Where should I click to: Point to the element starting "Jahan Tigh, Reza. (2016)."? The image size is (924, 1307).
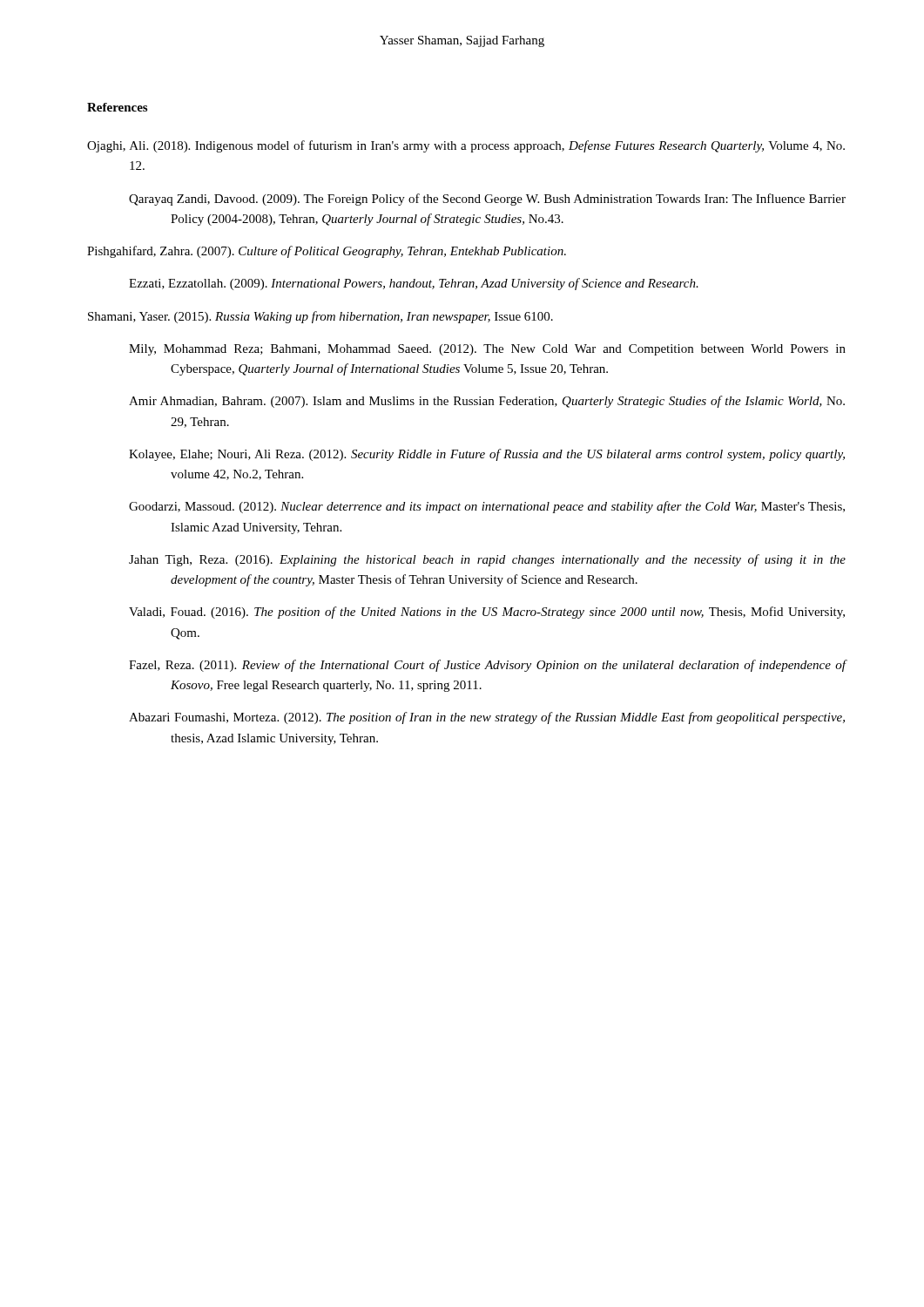pos(487,570)
